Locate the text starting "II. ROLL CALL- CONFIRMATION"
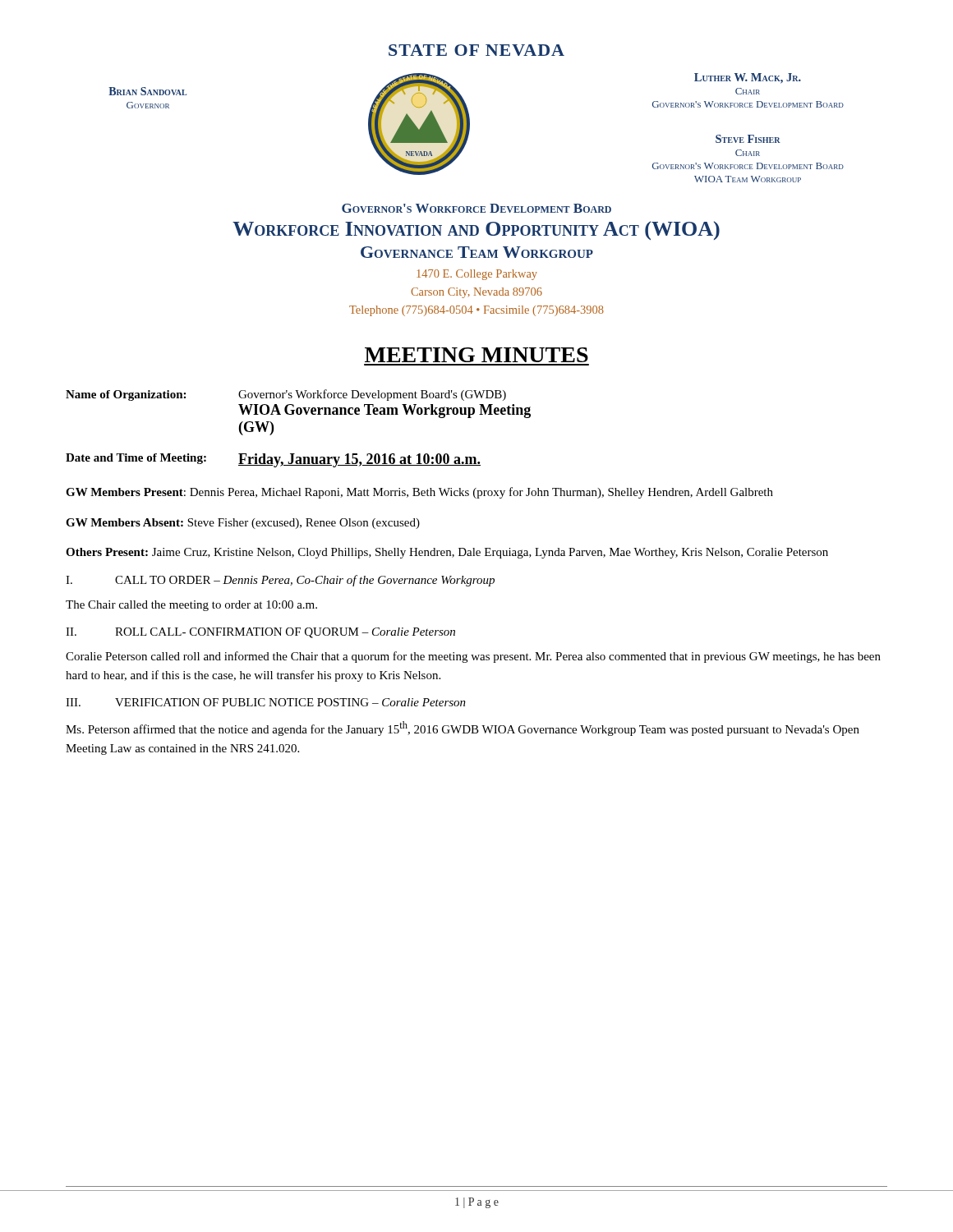953x1232 pixels. click(260, 633)
